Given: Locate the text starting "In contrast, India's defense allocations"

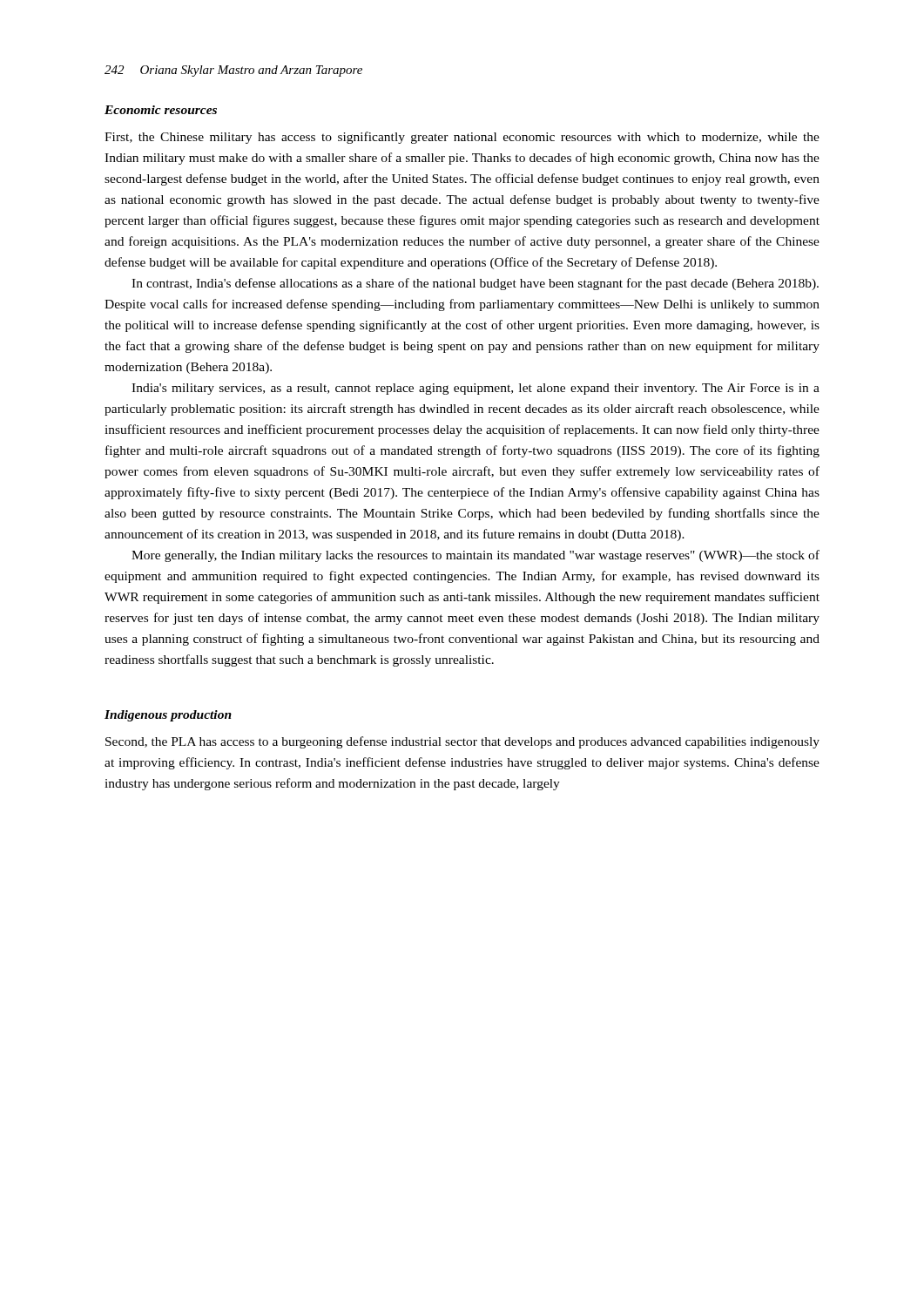Looking at the screenshot, I should click(462, 325).
